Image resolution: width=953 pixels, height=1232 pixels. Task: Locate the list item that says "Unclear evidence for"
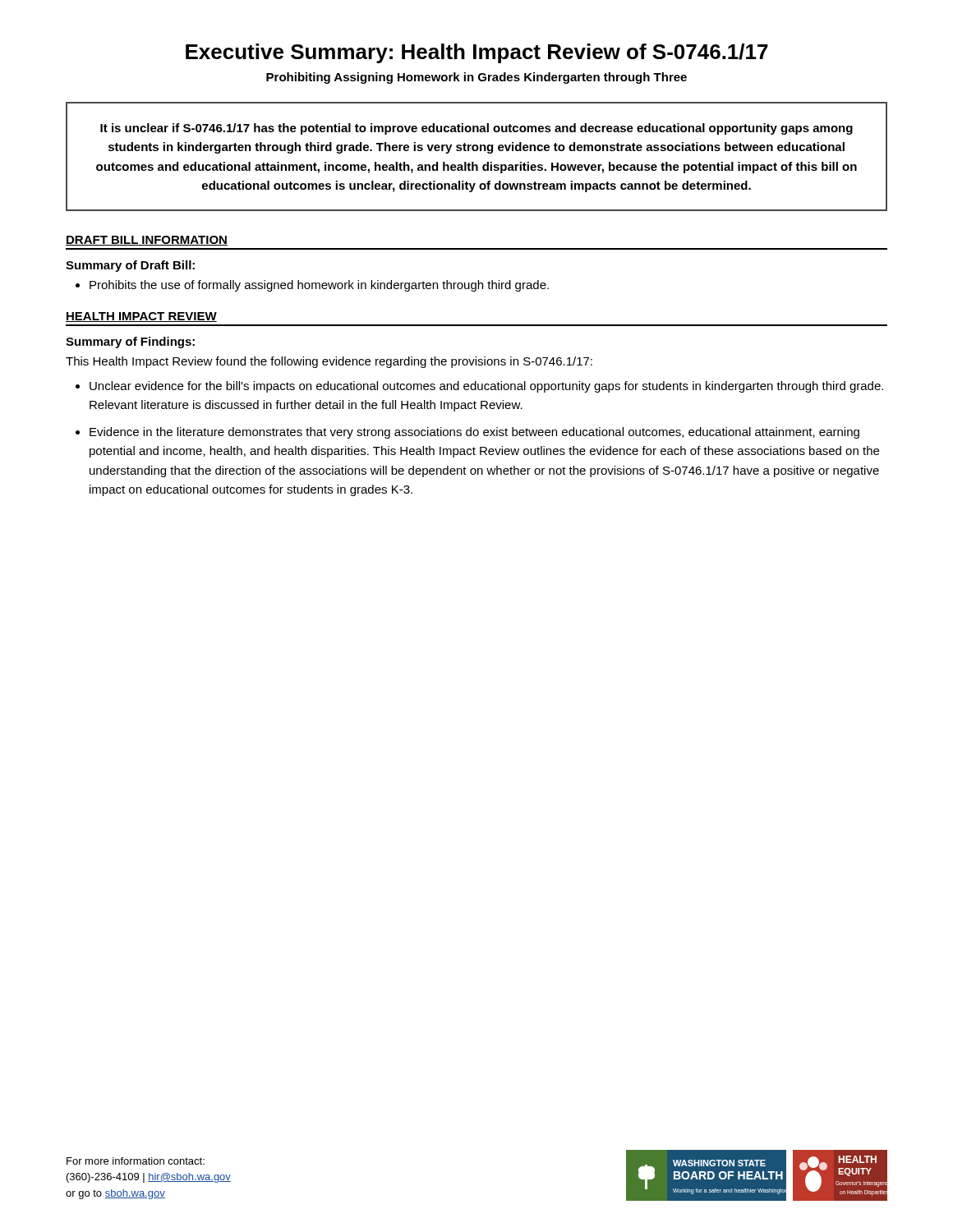click(x=476, y=437)
